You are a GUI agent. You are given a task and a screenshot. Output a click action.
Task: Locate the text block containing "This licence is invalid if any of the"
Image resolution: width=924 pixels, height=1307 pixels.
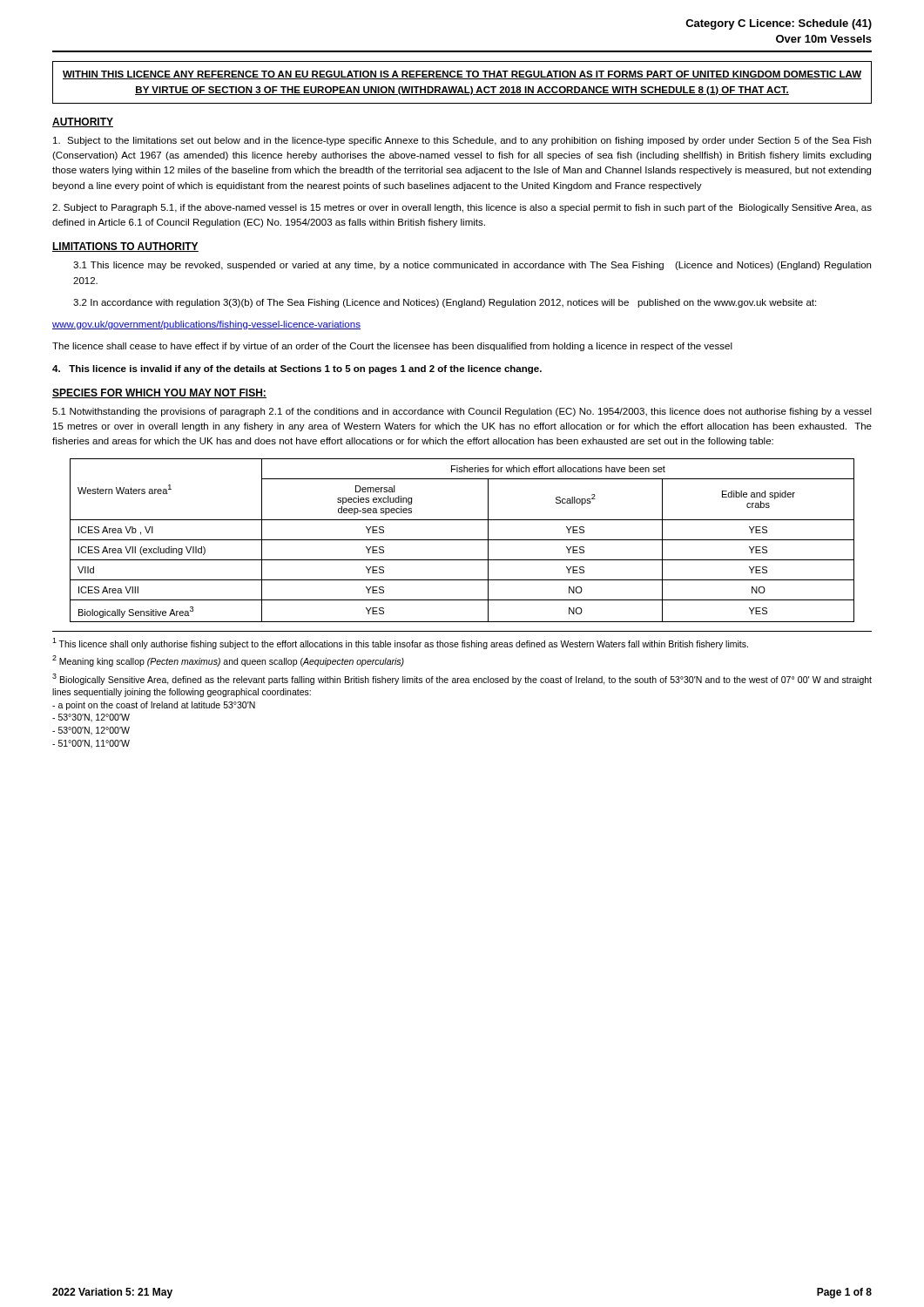pos(297,368)
